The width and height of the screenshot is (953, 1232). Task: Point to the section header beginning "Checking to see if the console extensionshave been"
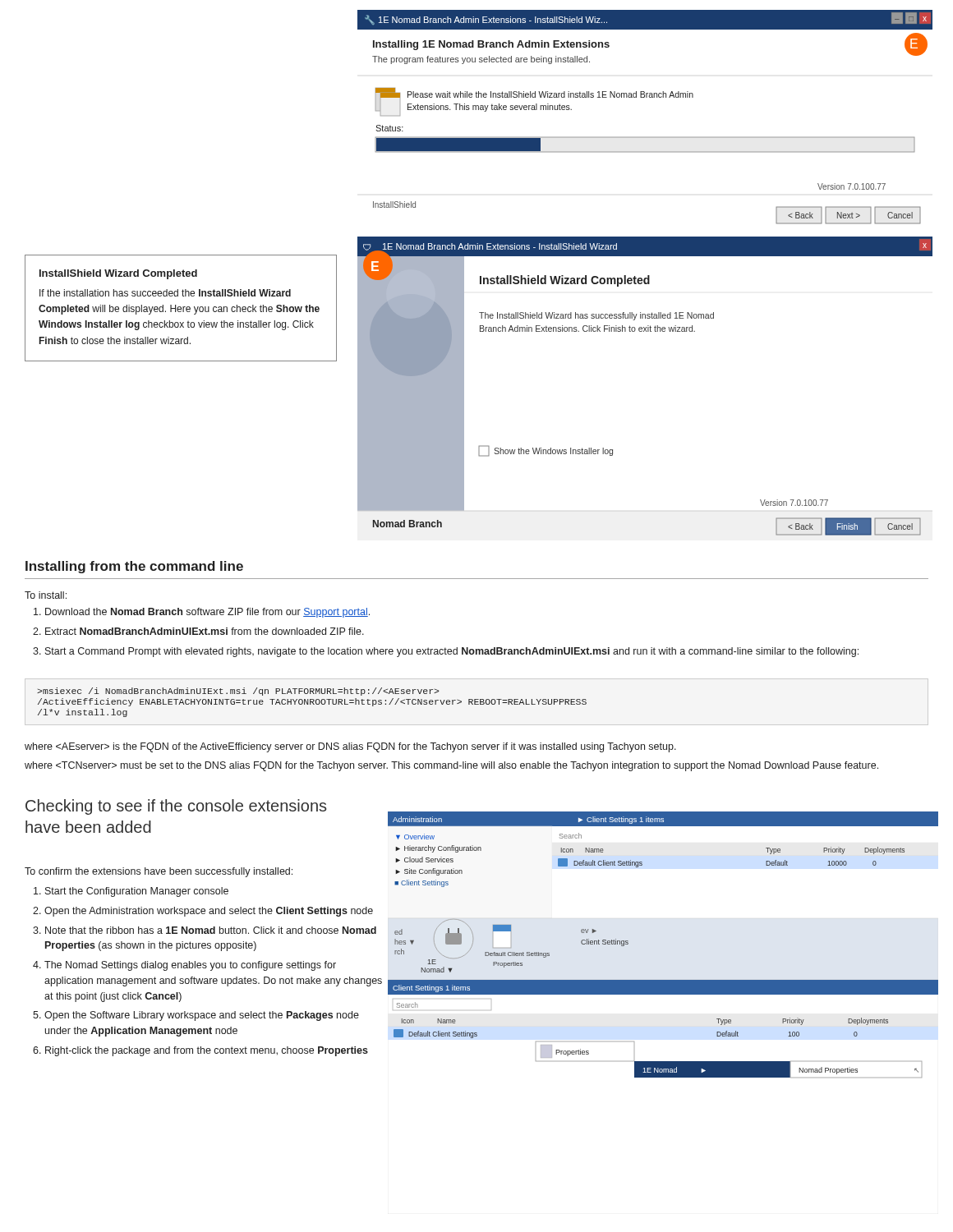tap(205, 816)
